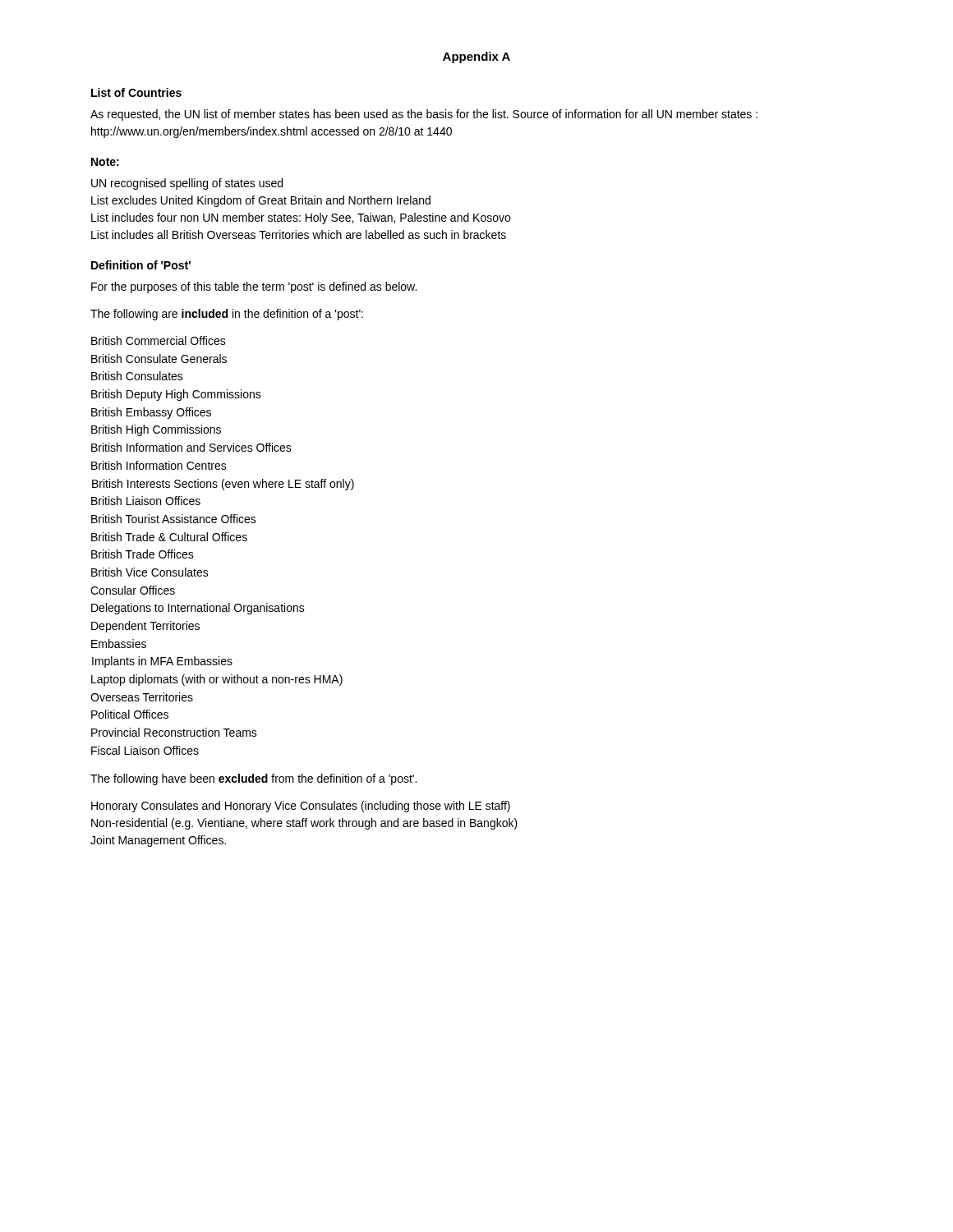Where is the passage that starts "British Interests Sections (even where LE staff"?

223,483
